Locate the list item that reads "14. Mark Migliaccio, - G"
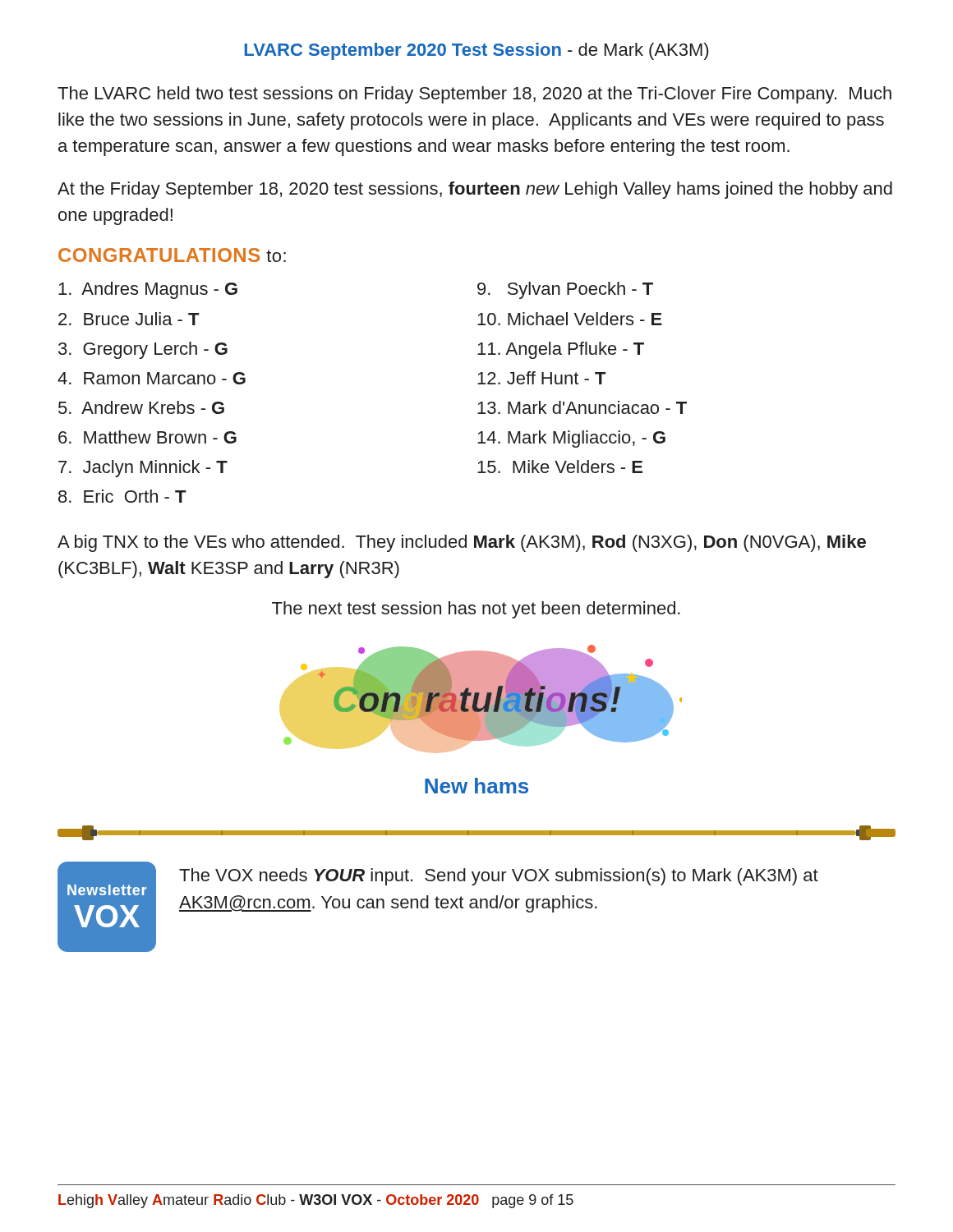The image size is (953, 1232). [x=571, y=437]
